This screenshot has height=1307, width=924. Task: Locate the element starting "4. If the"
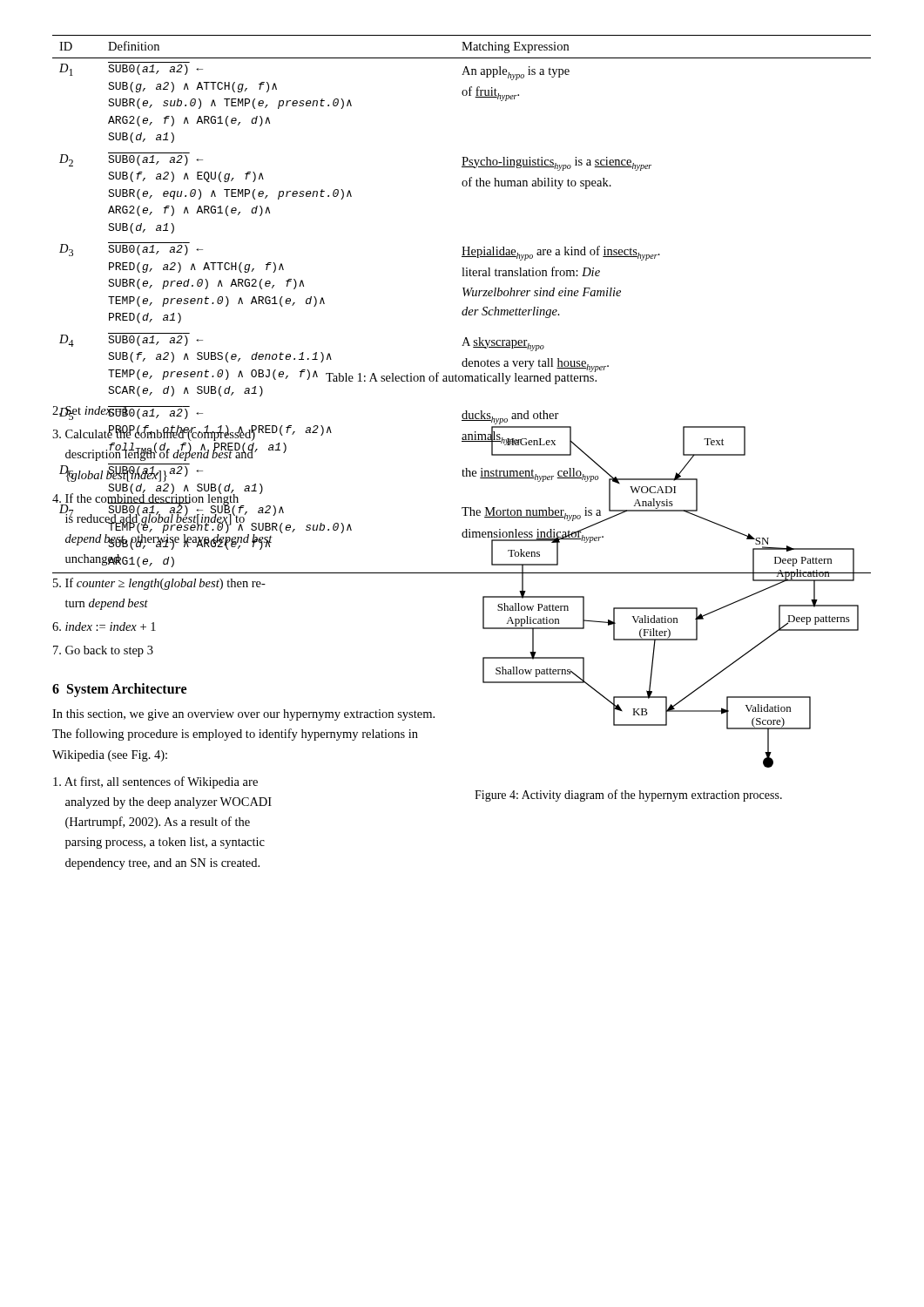[162, 528]
